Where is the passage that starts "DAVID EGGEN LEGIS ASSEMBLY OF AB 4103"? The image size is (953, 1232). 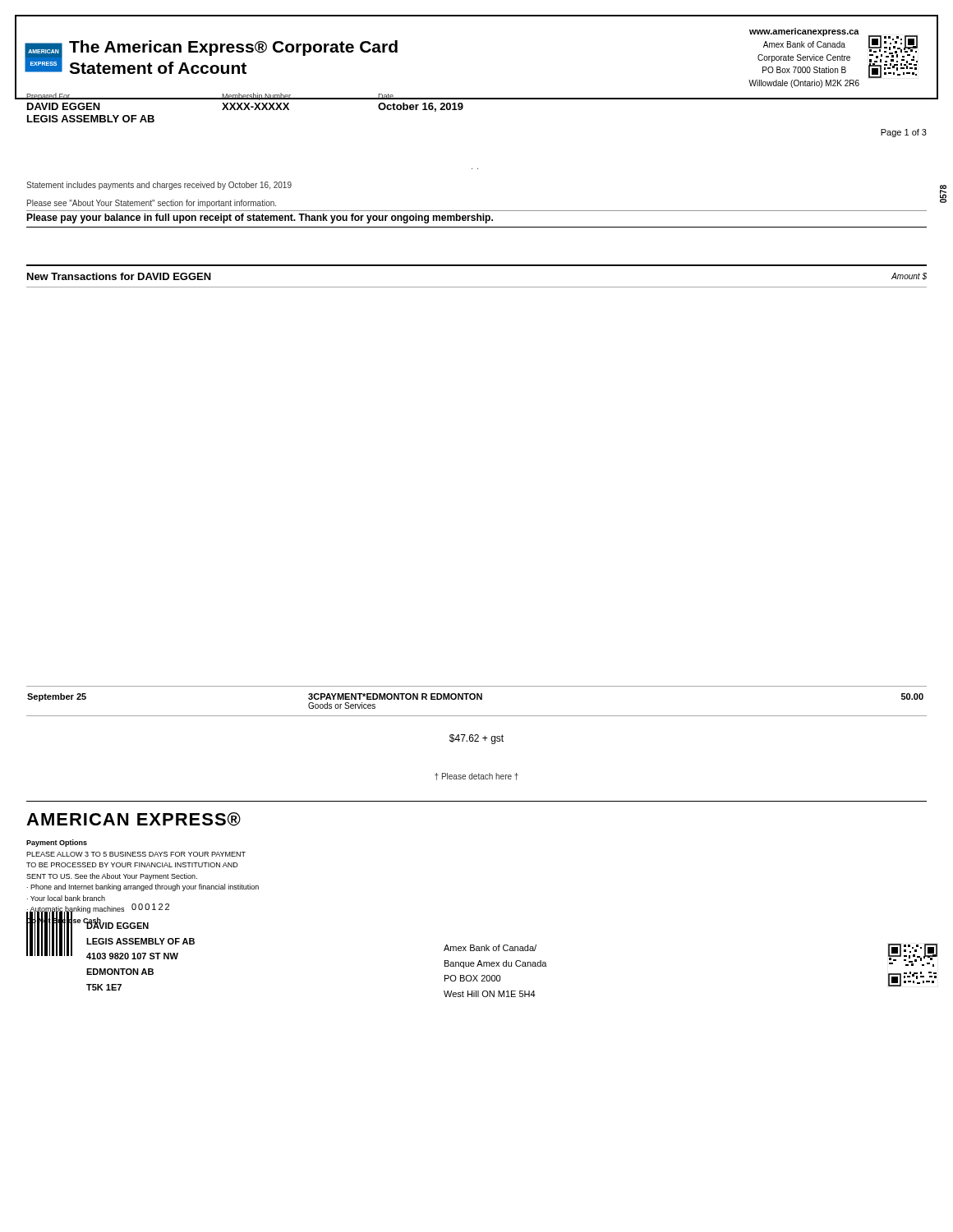point(141,956)
